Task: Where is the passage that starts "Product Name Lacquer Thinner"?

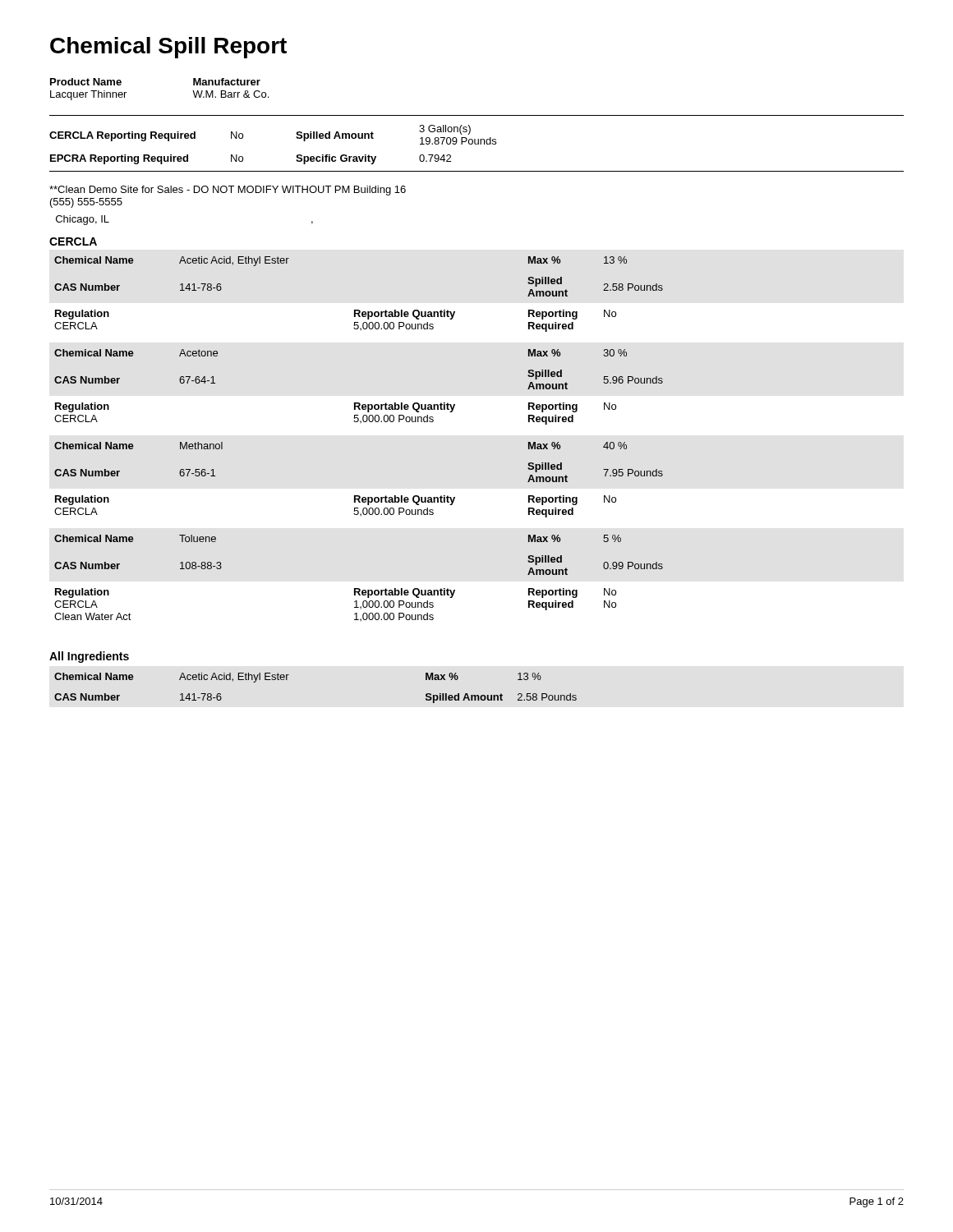Action: 87,82
